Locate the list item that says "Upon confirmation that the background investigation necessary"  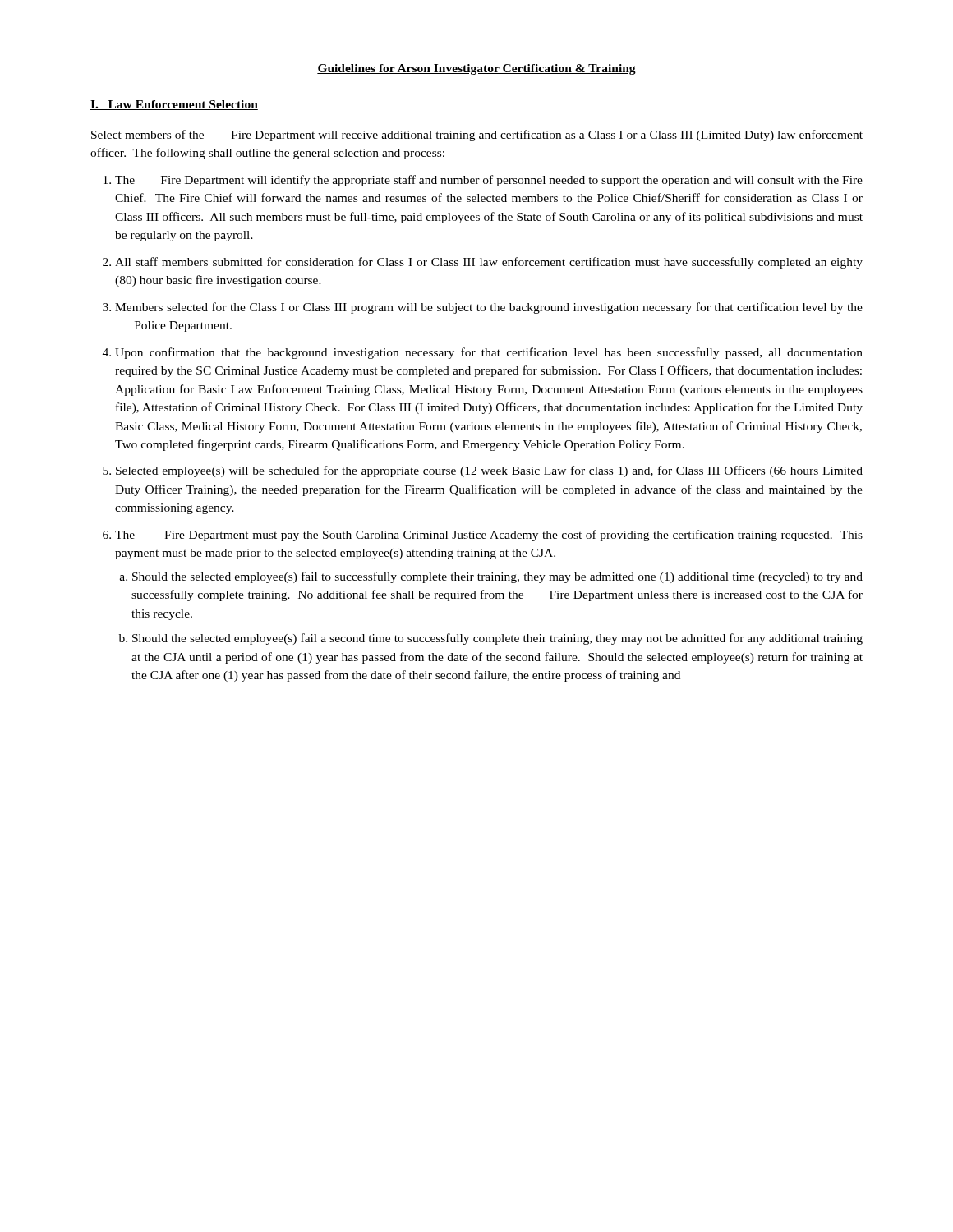point(489,398)
